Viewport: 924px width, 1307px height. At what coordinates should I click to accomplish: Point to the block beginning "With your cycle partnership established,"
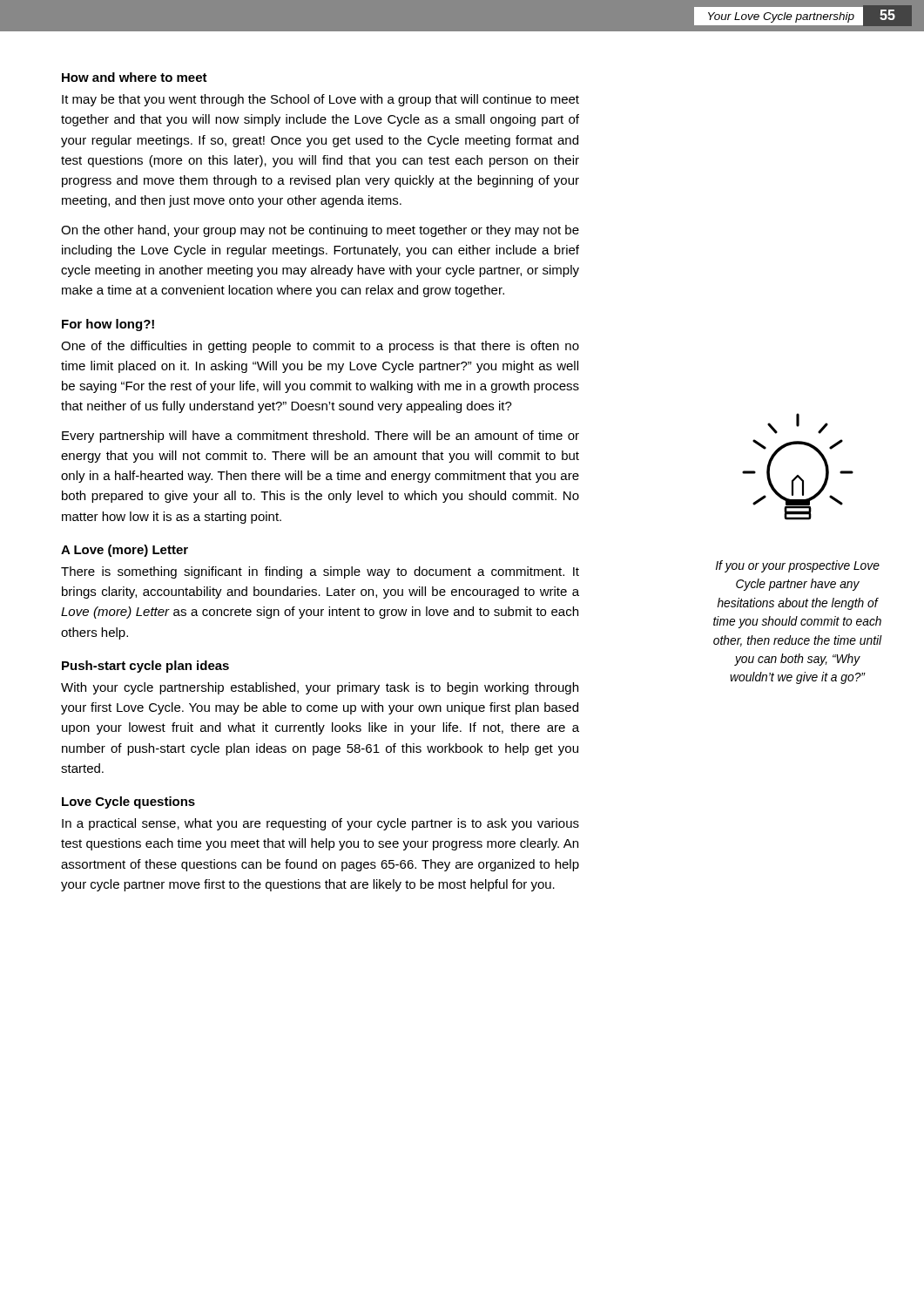(x=320, y=727)
